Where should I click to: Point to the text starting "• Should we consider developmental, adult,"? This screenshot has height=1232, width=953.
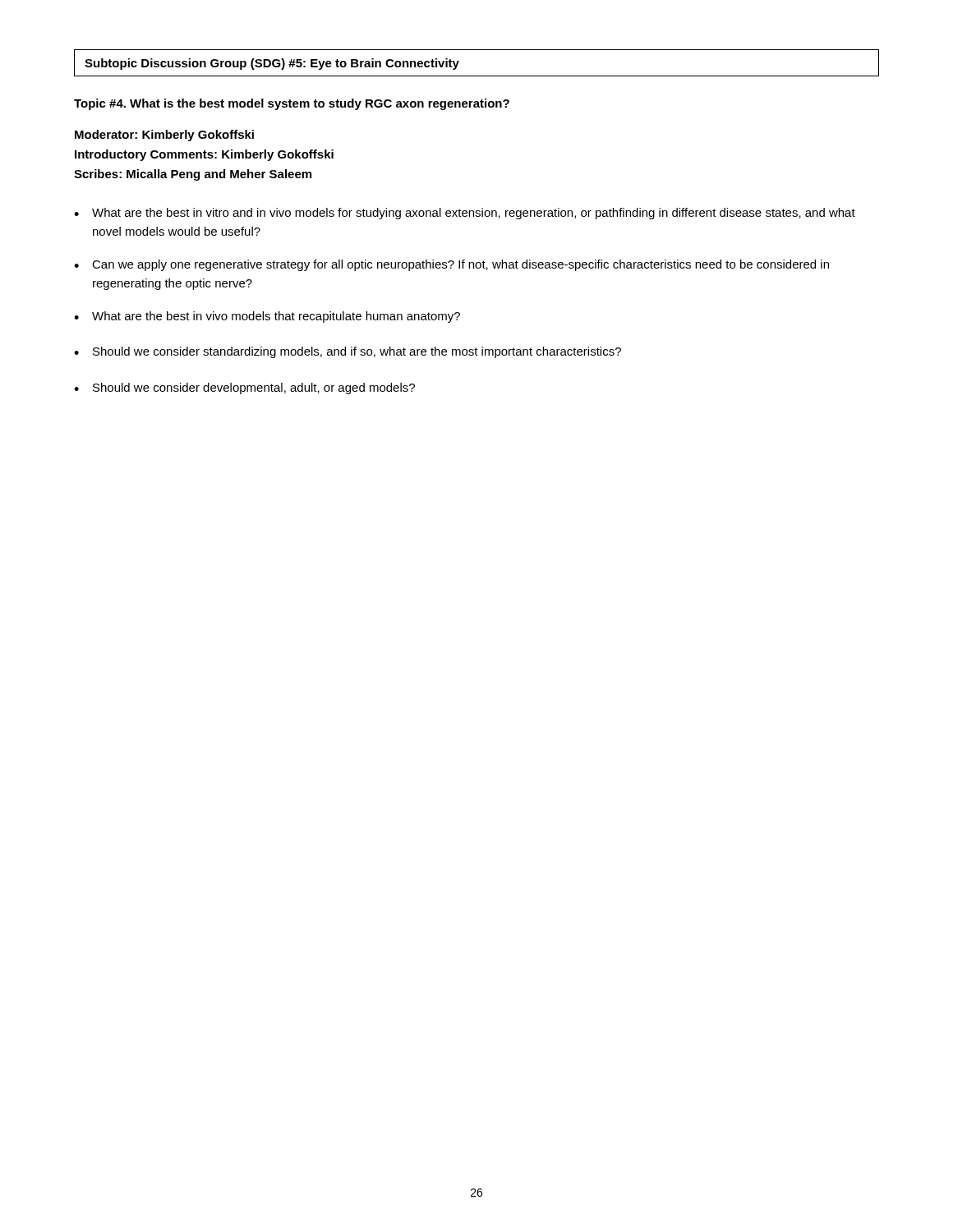244,388
